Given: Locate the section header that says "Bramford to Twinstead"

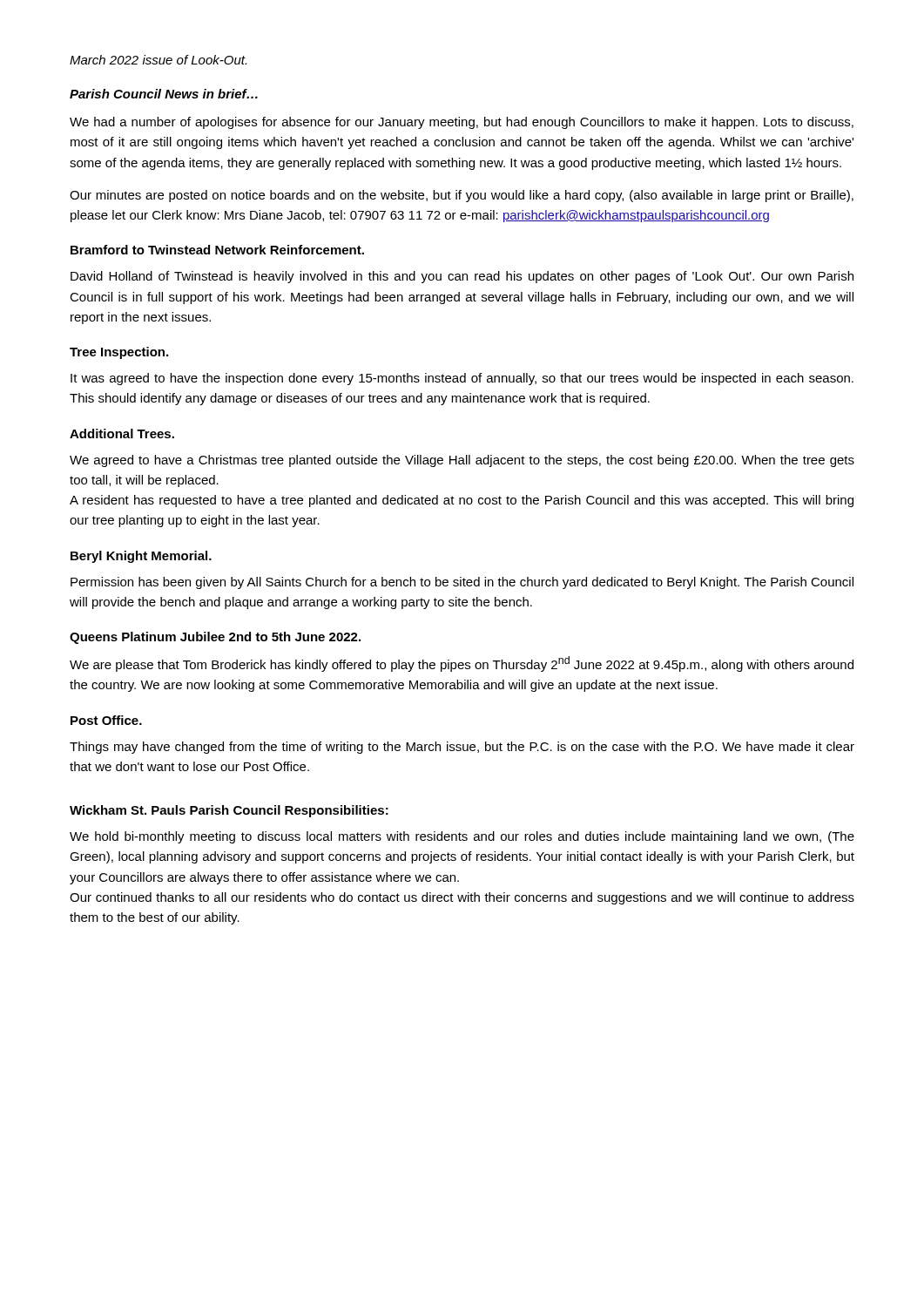Looking at the screenshot, I should (217, 250).
